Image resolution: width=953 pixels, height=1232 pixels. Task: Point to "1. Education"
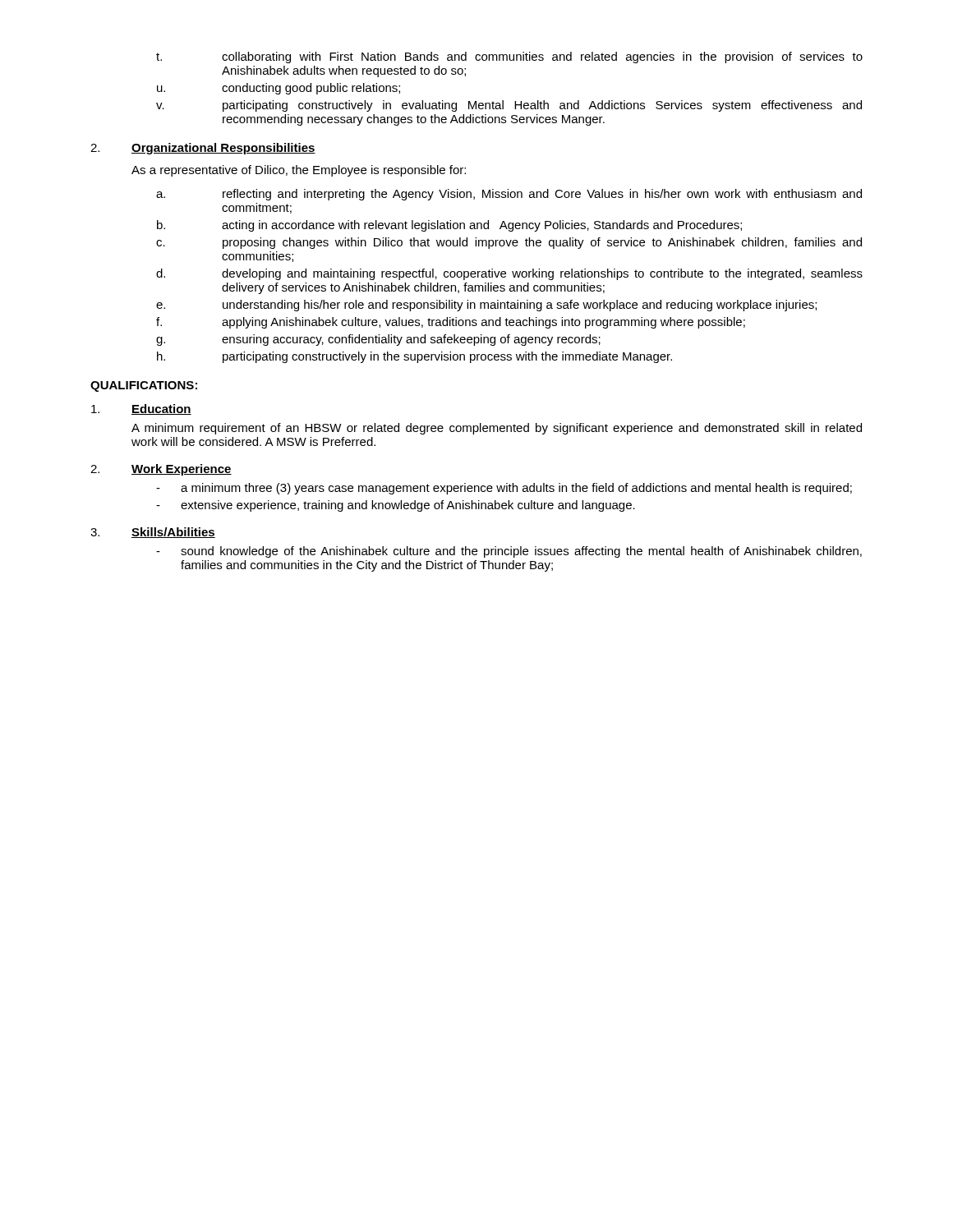tap(141, 409)
